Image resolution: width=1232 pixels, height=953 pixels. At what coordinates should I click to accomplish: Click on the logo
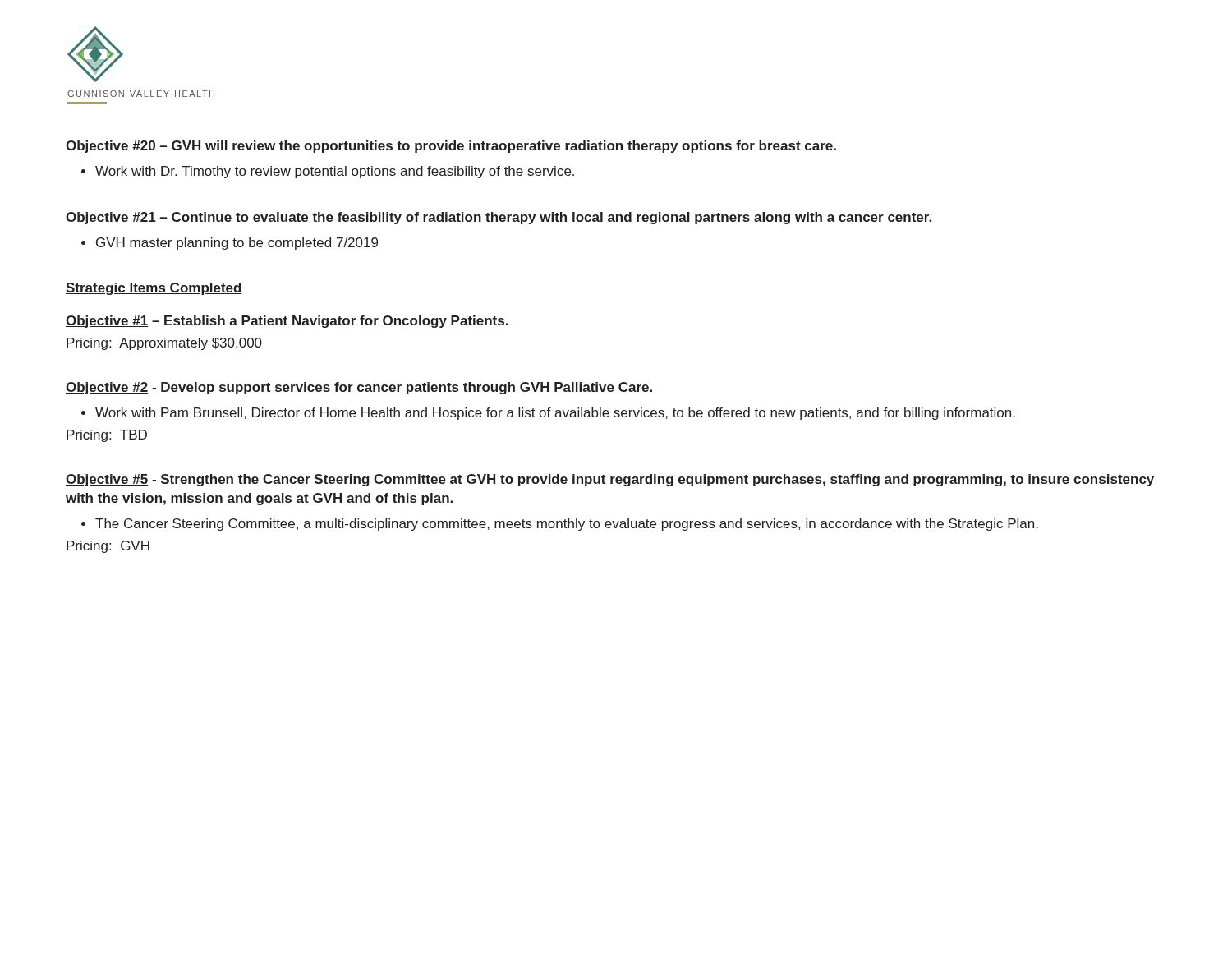(616, 64)
